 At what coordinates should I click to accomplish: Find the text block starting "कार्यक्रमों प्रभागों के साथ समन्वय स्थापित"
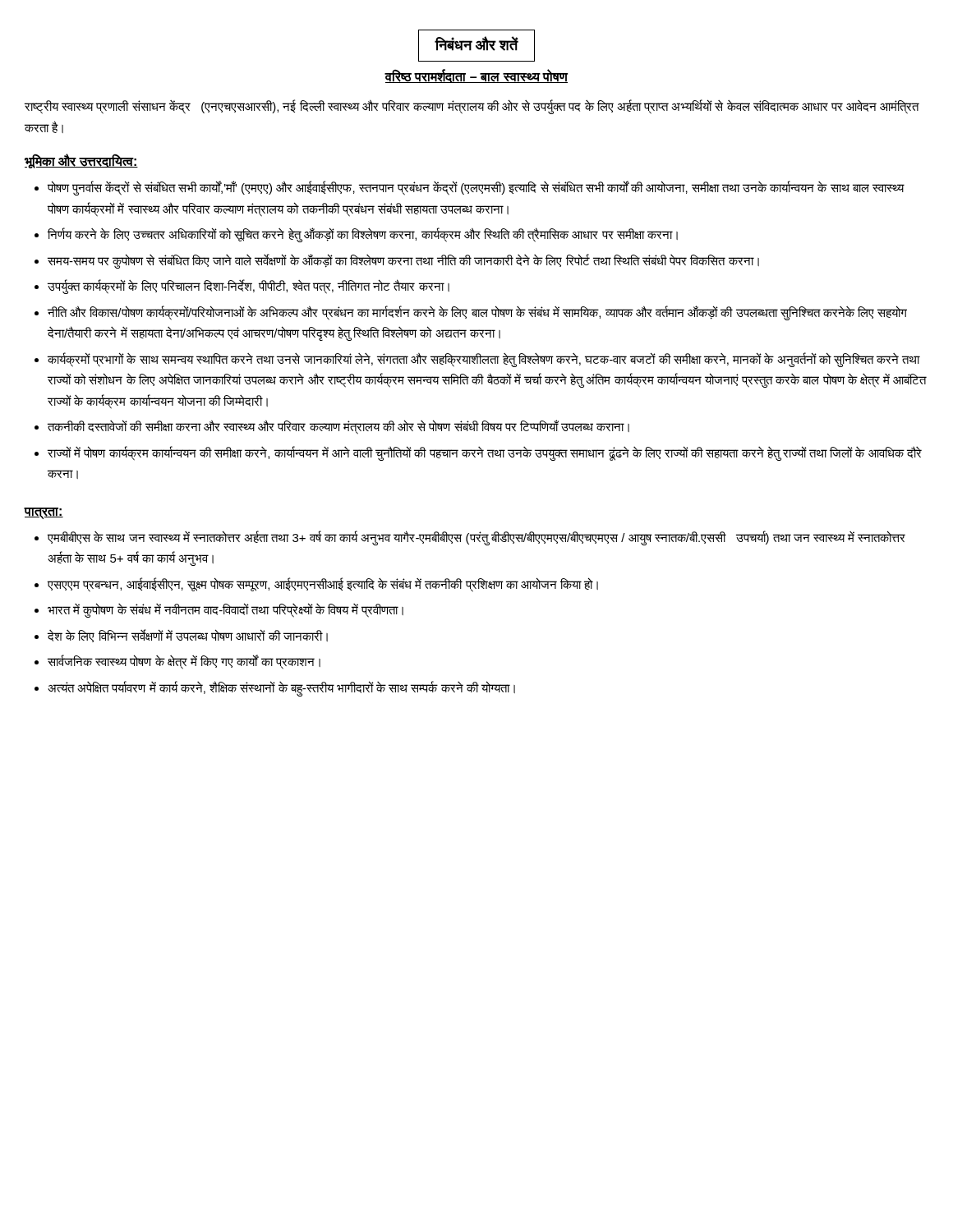tap(487, 380)
